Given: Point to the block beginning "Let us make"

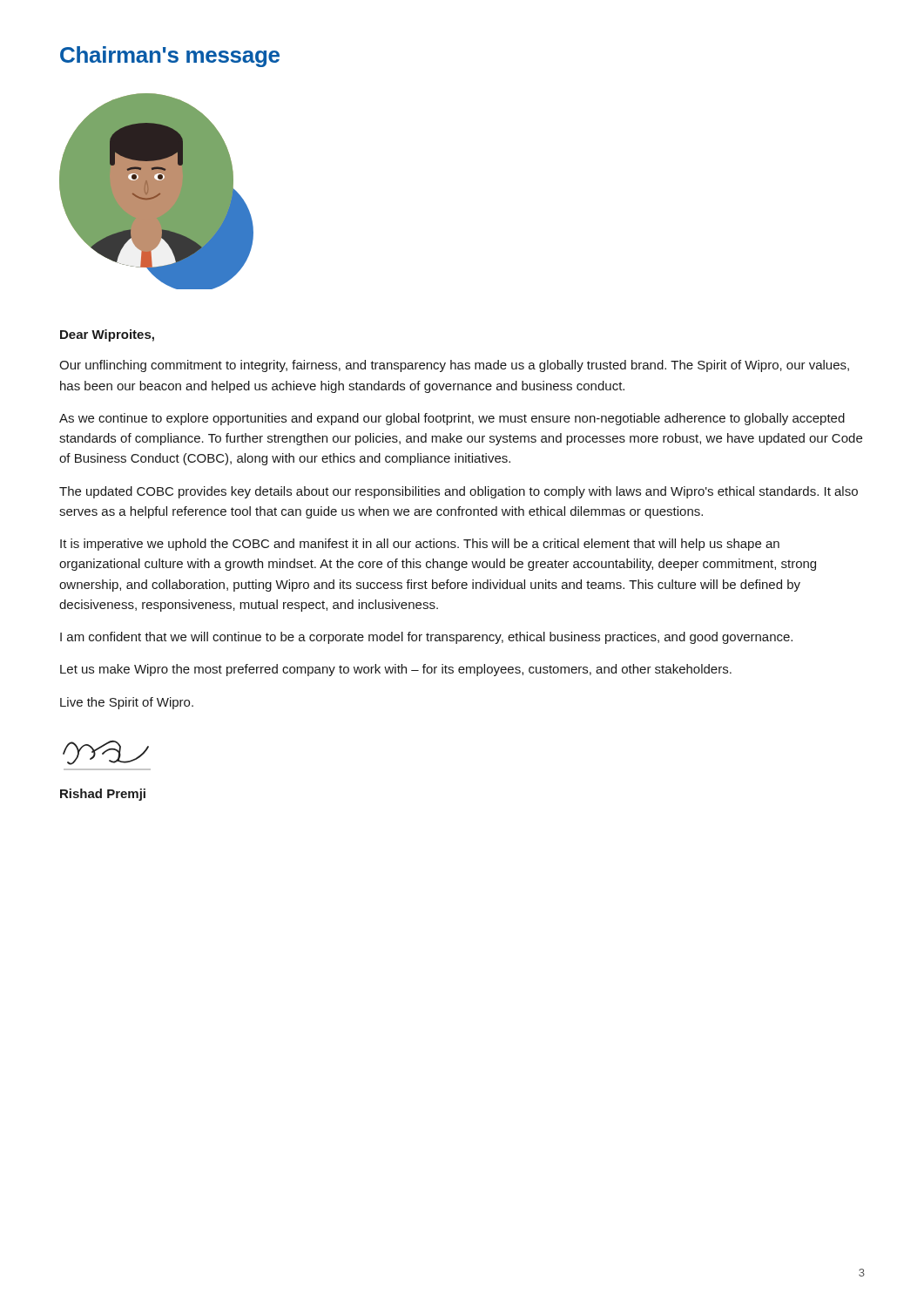Looking at the screenshot, I should 396,669.
